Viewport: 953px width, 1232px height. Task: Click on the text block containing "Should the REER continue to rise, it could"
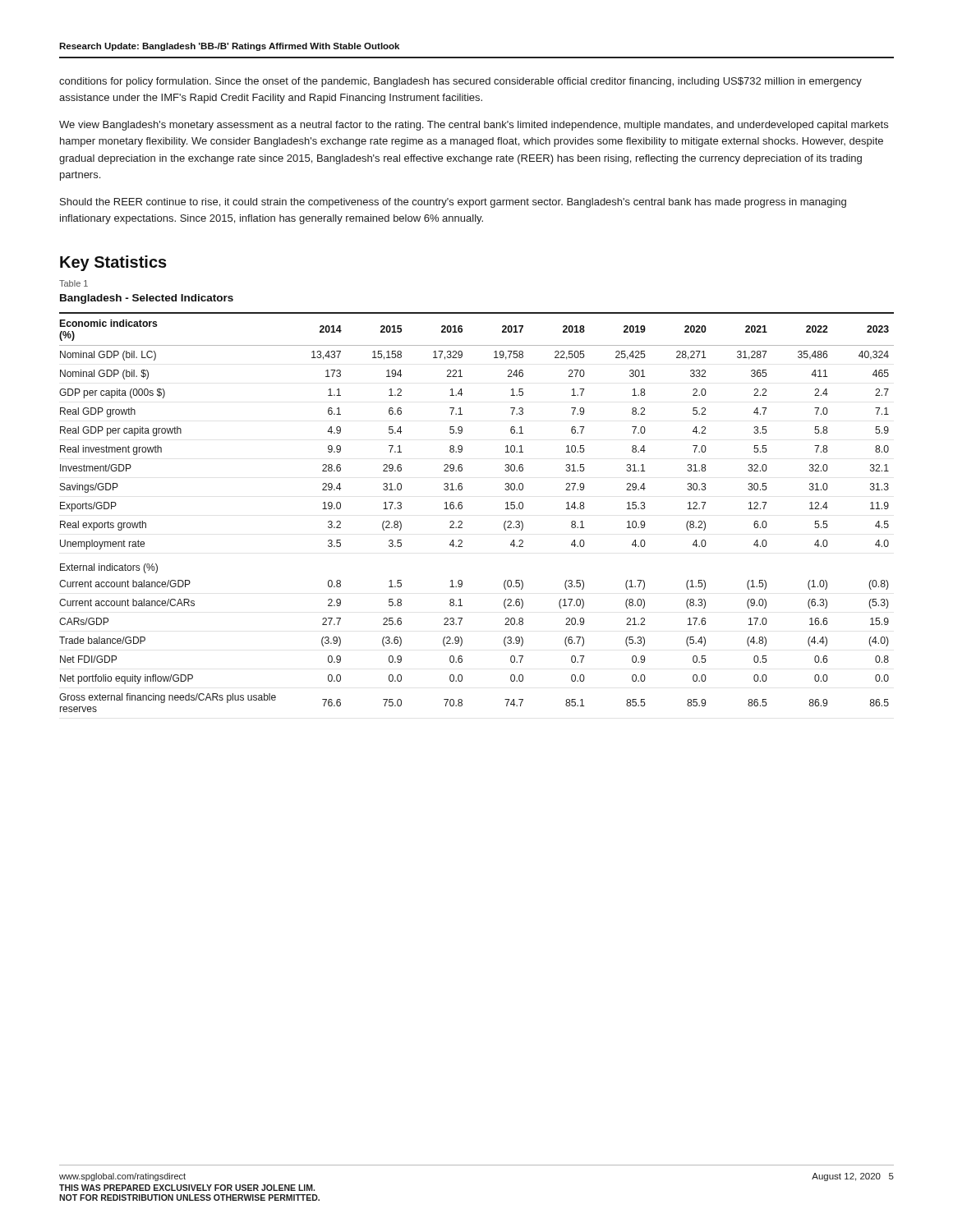tap(453, 210)
